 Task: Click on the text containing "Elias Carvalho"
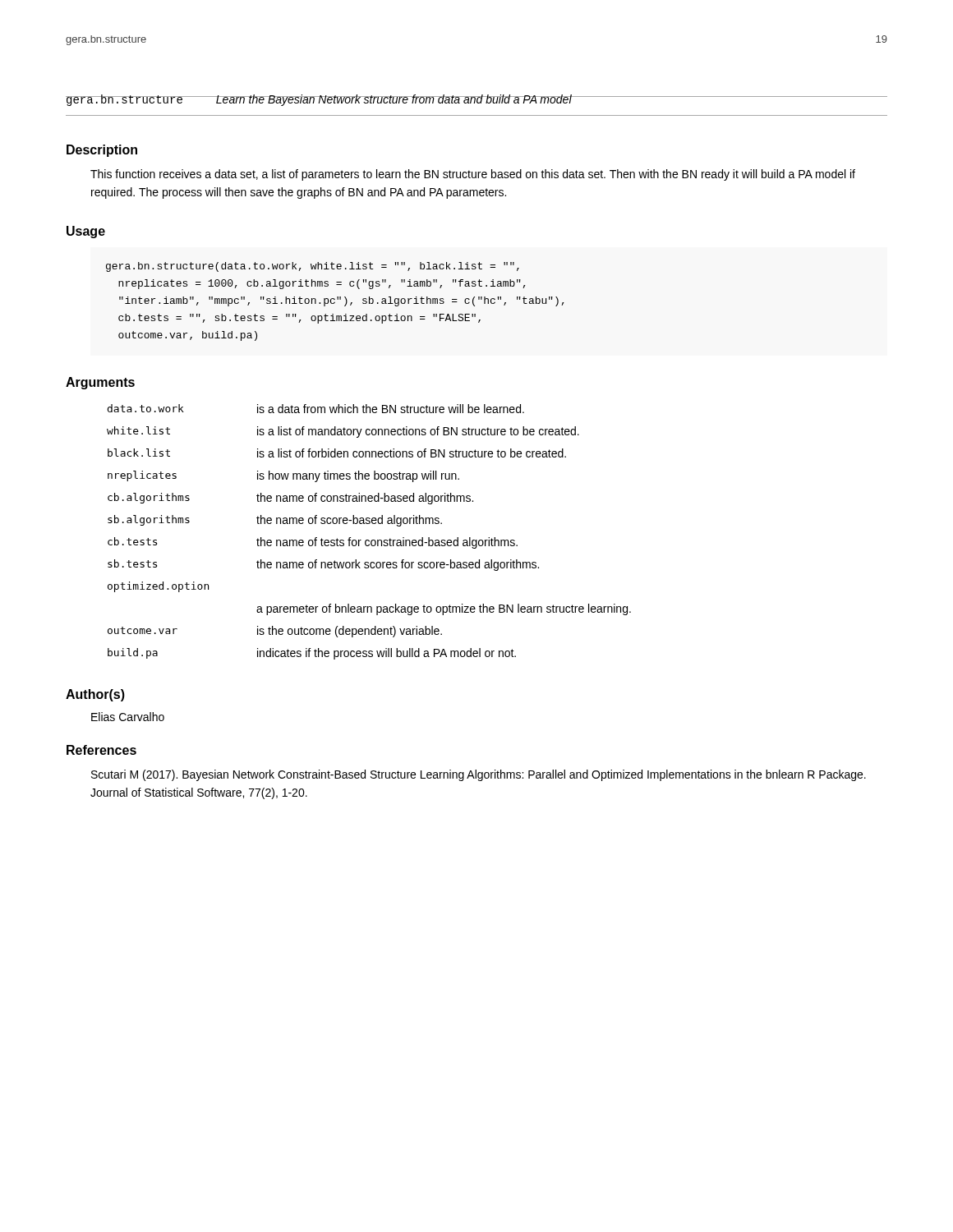127,717
